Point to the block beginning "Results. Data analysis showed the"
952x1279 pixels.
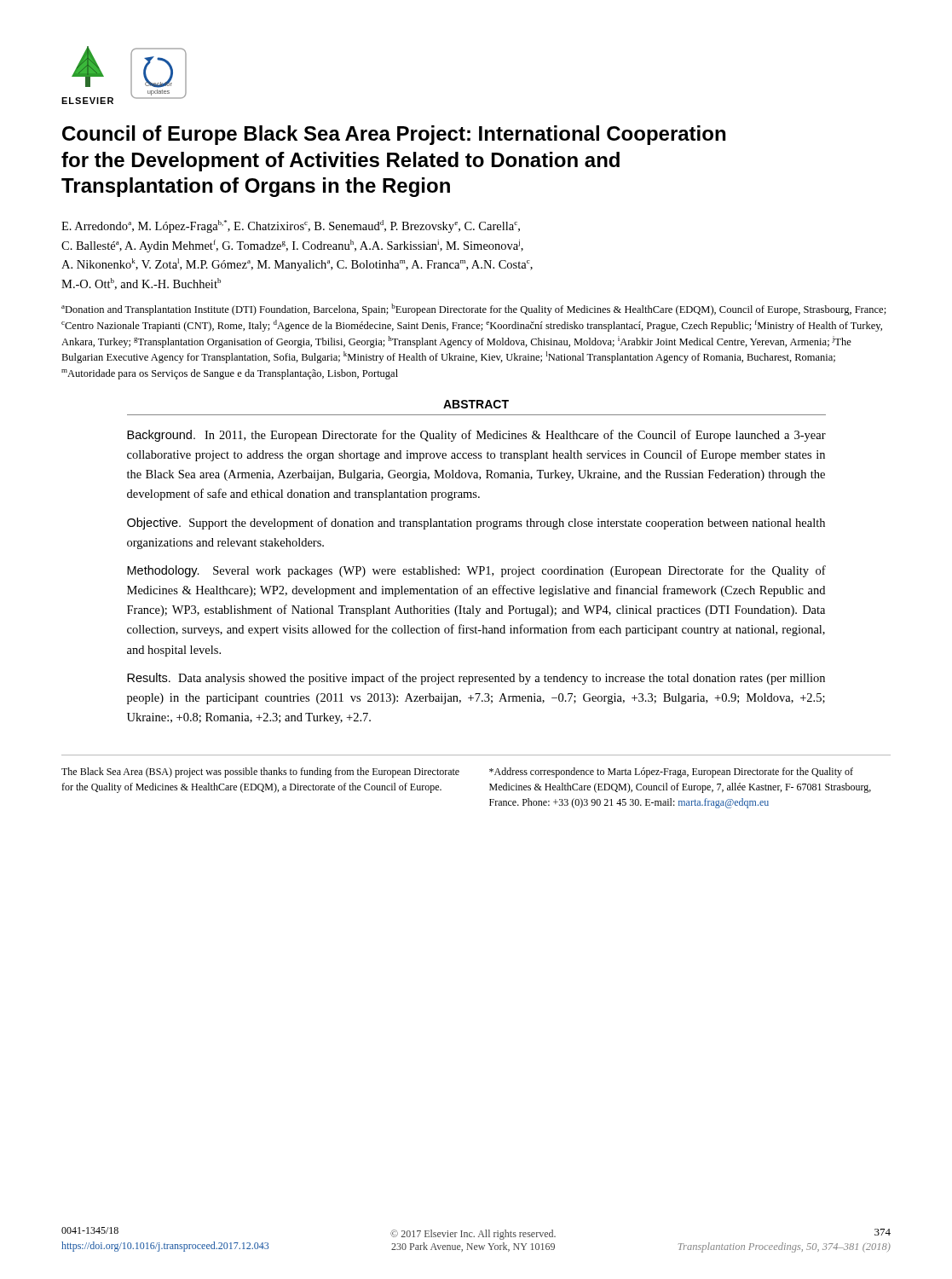click(476, 698)
